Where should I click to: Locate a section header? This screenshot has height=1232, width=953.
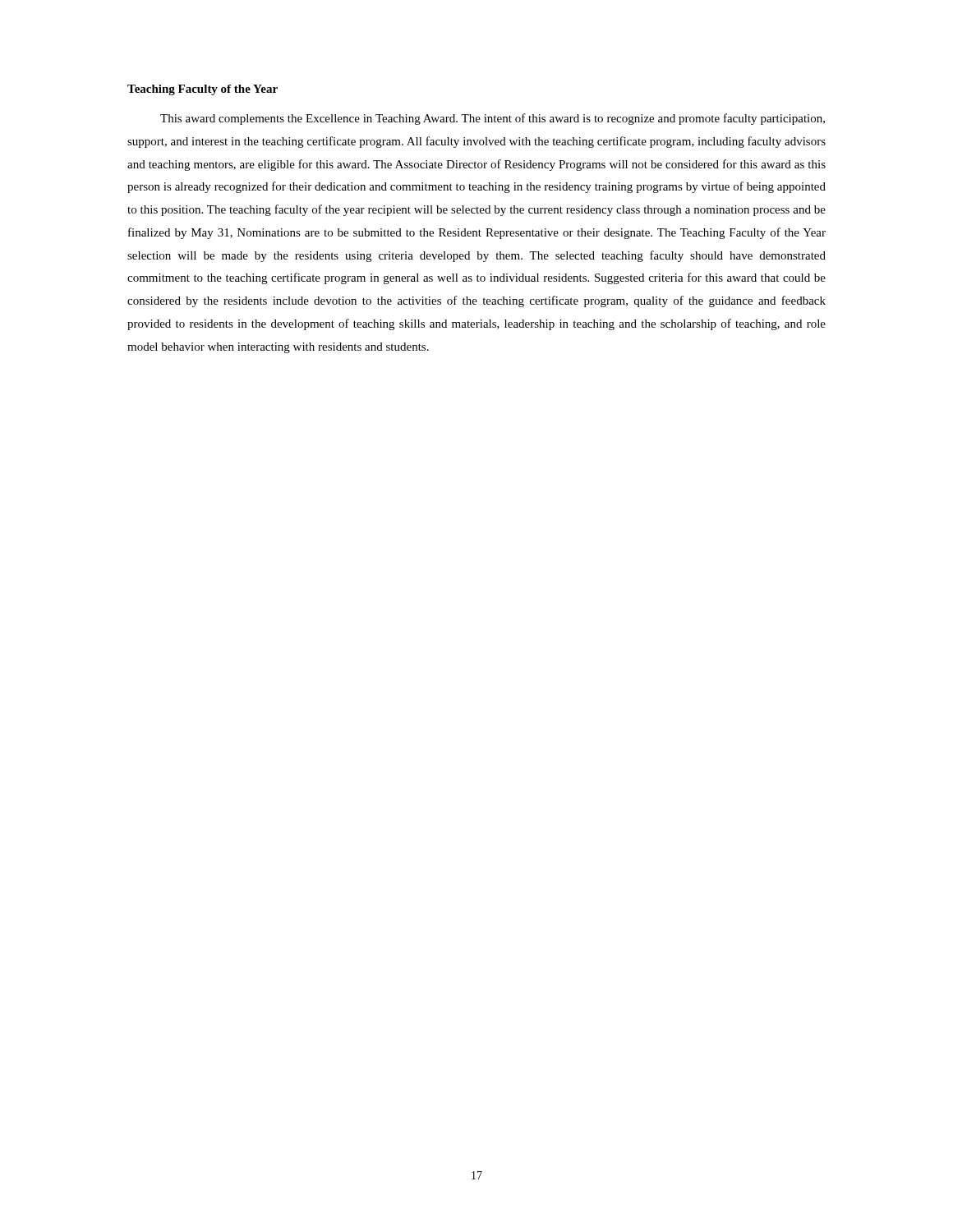pyautogui.click(x=203, y=89)
